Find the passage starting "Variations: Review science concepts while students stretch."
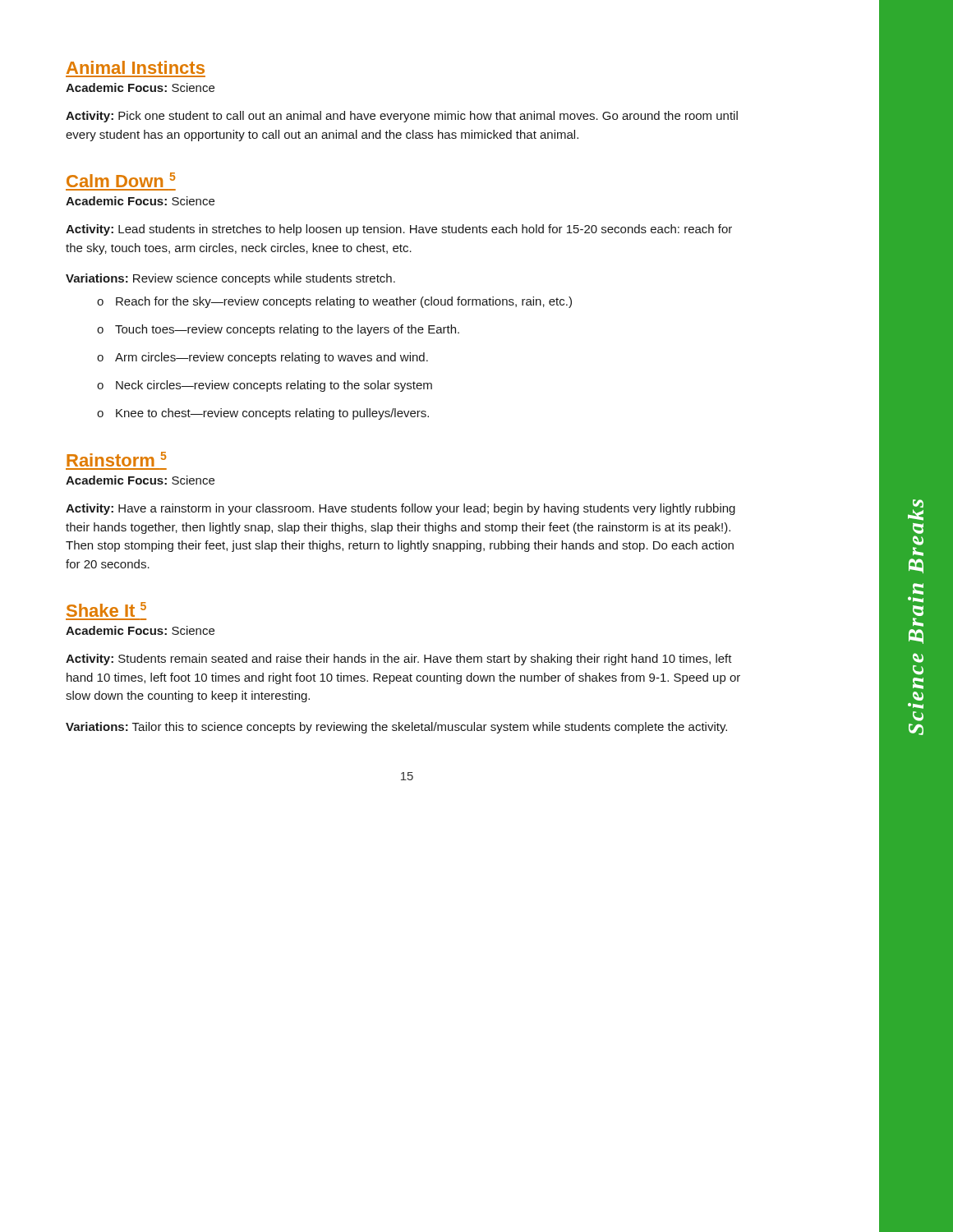Image resolution: width=953 pixels, height=1232 pixels. coord(230,279)
